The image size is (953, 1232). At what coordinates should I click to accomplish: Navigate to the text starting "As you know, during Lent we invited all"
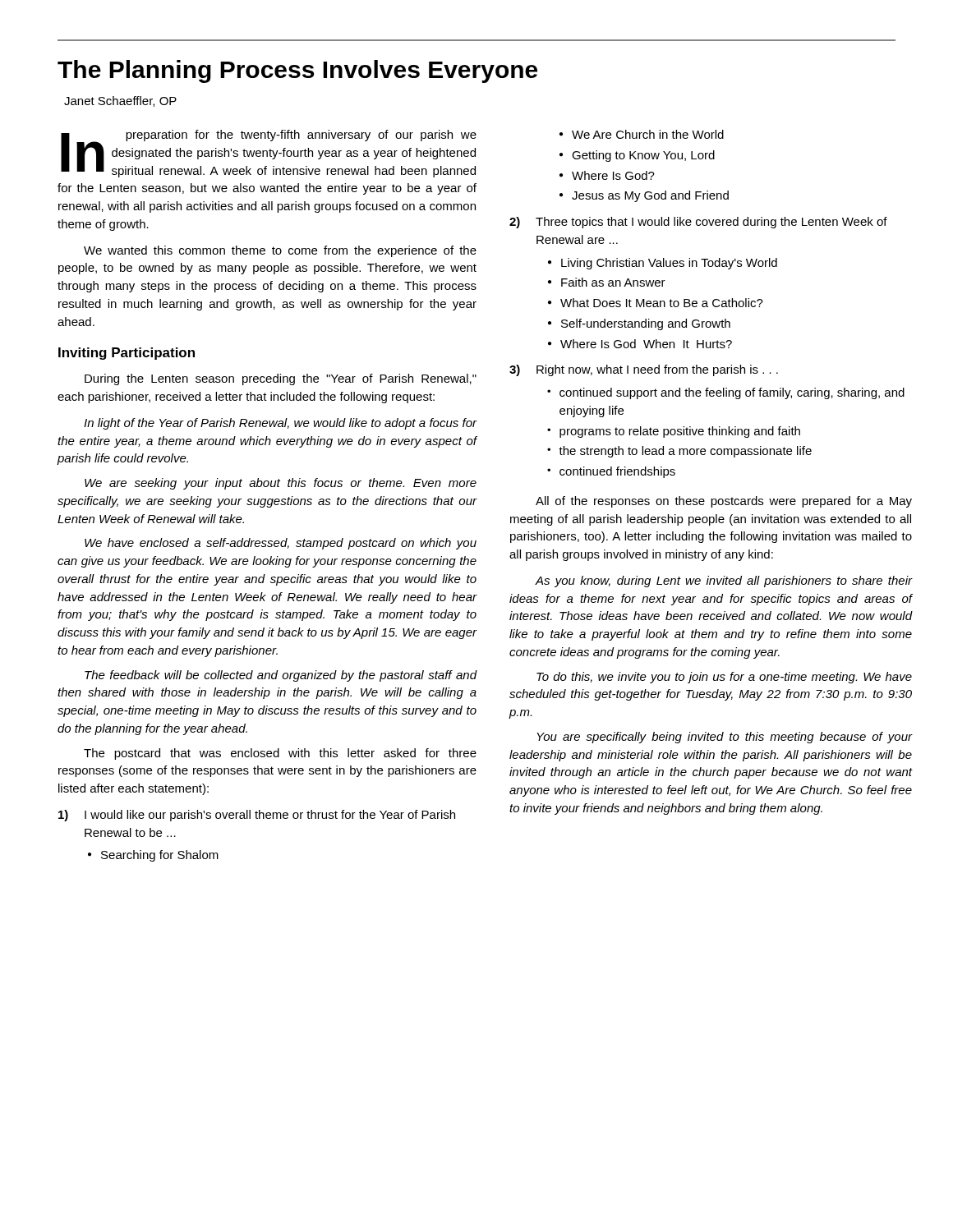tap(711, 616)
